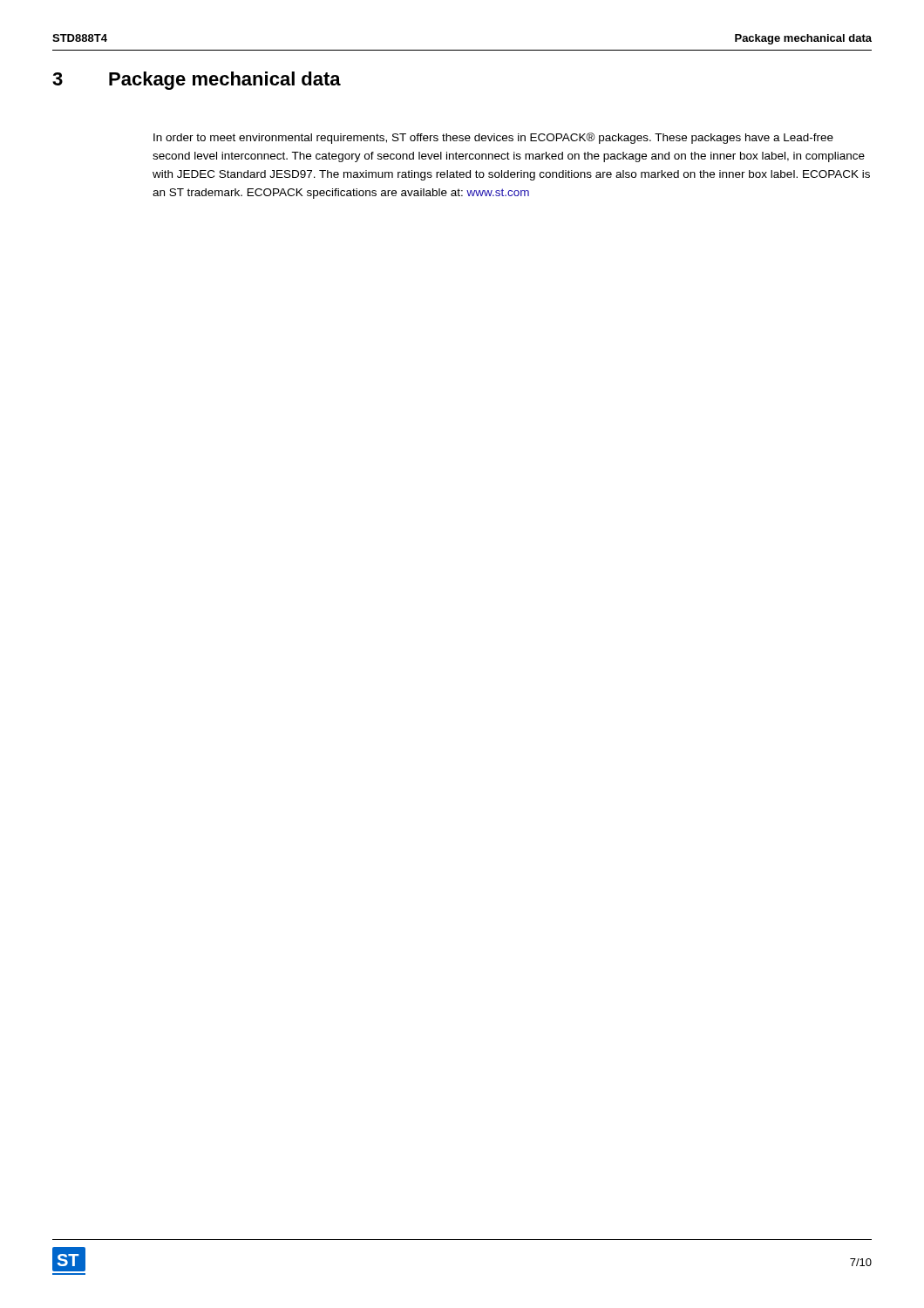Click on the text block containing "In order to meet environmental"

(511, 165)
